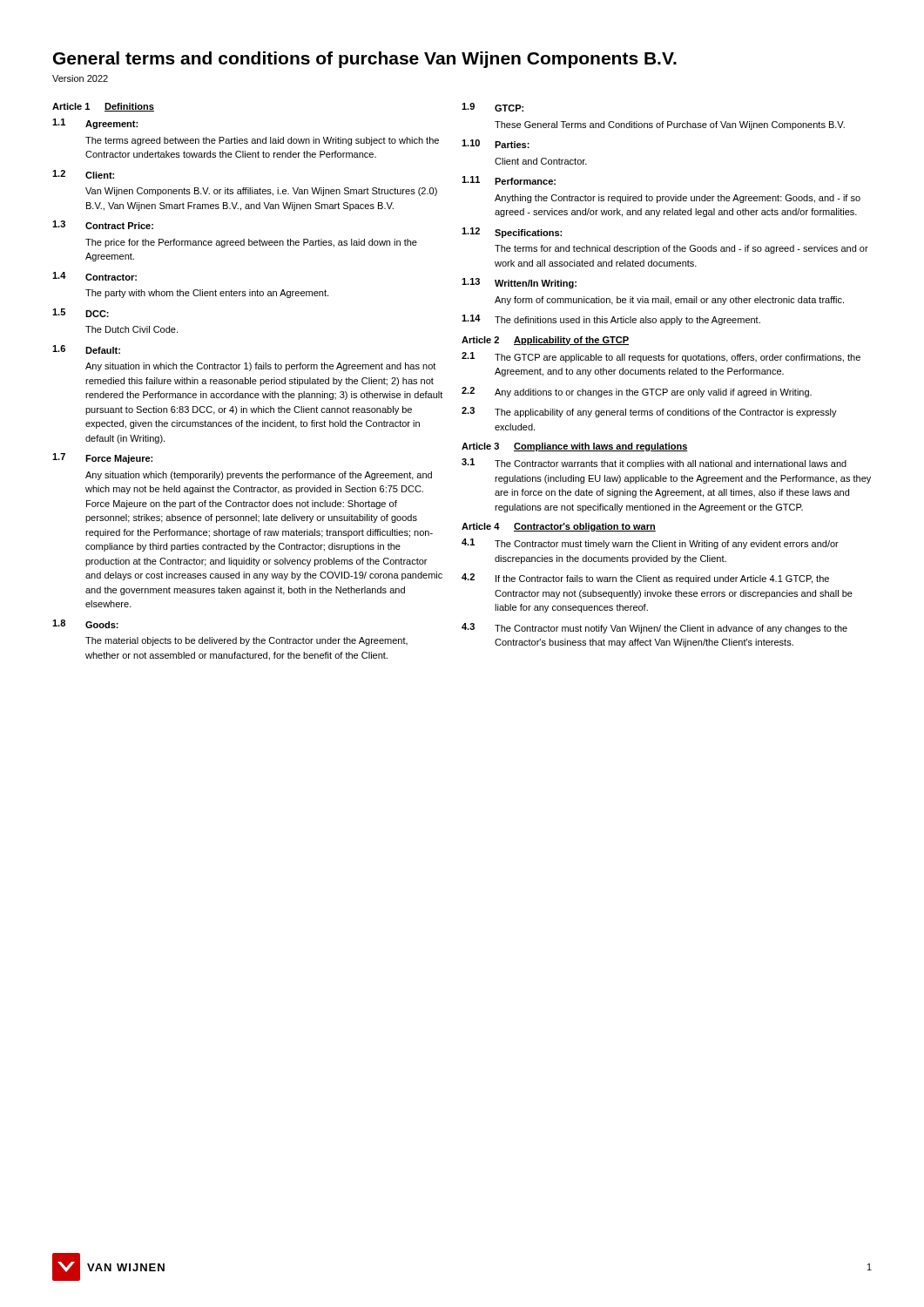Point to the region starting "Article 3 Compliance"
The height and width of the screenshot is (1307, 924).
click(574, 446)
